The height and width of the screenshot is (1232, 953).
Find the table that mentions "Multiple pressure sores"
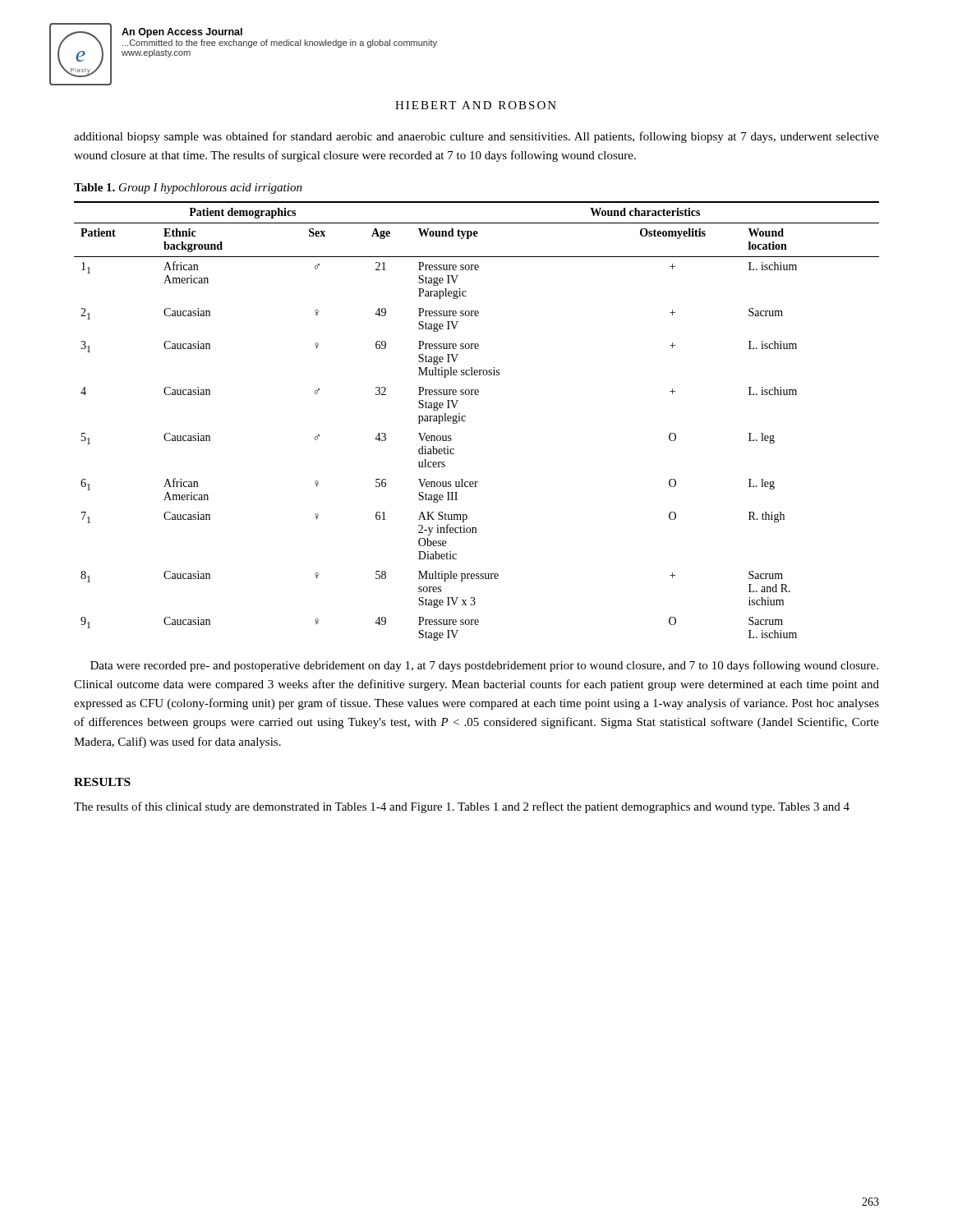click(476, 423)
